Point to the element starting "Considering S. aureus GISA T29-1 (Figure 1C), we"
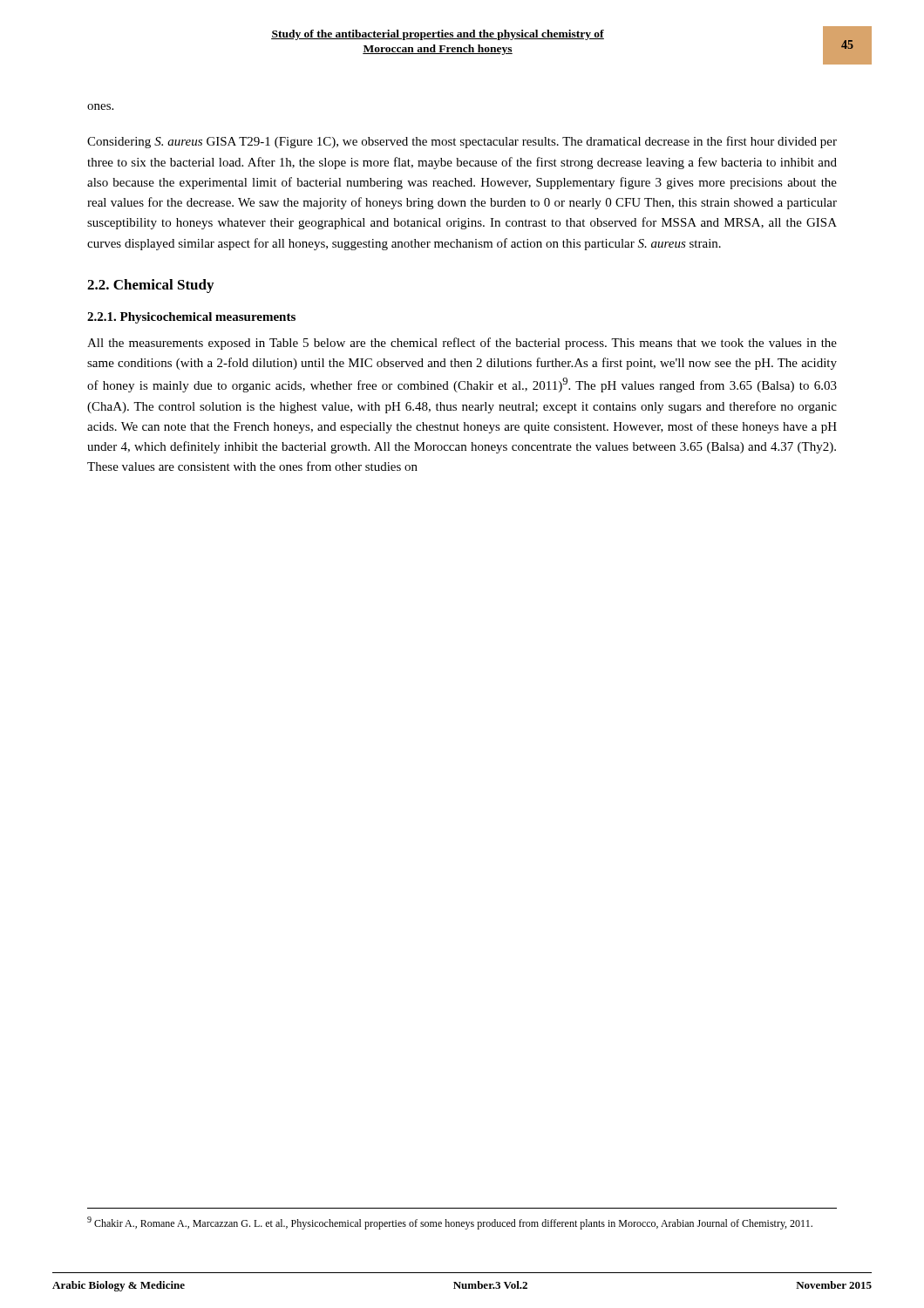 (x=462, y=192)
